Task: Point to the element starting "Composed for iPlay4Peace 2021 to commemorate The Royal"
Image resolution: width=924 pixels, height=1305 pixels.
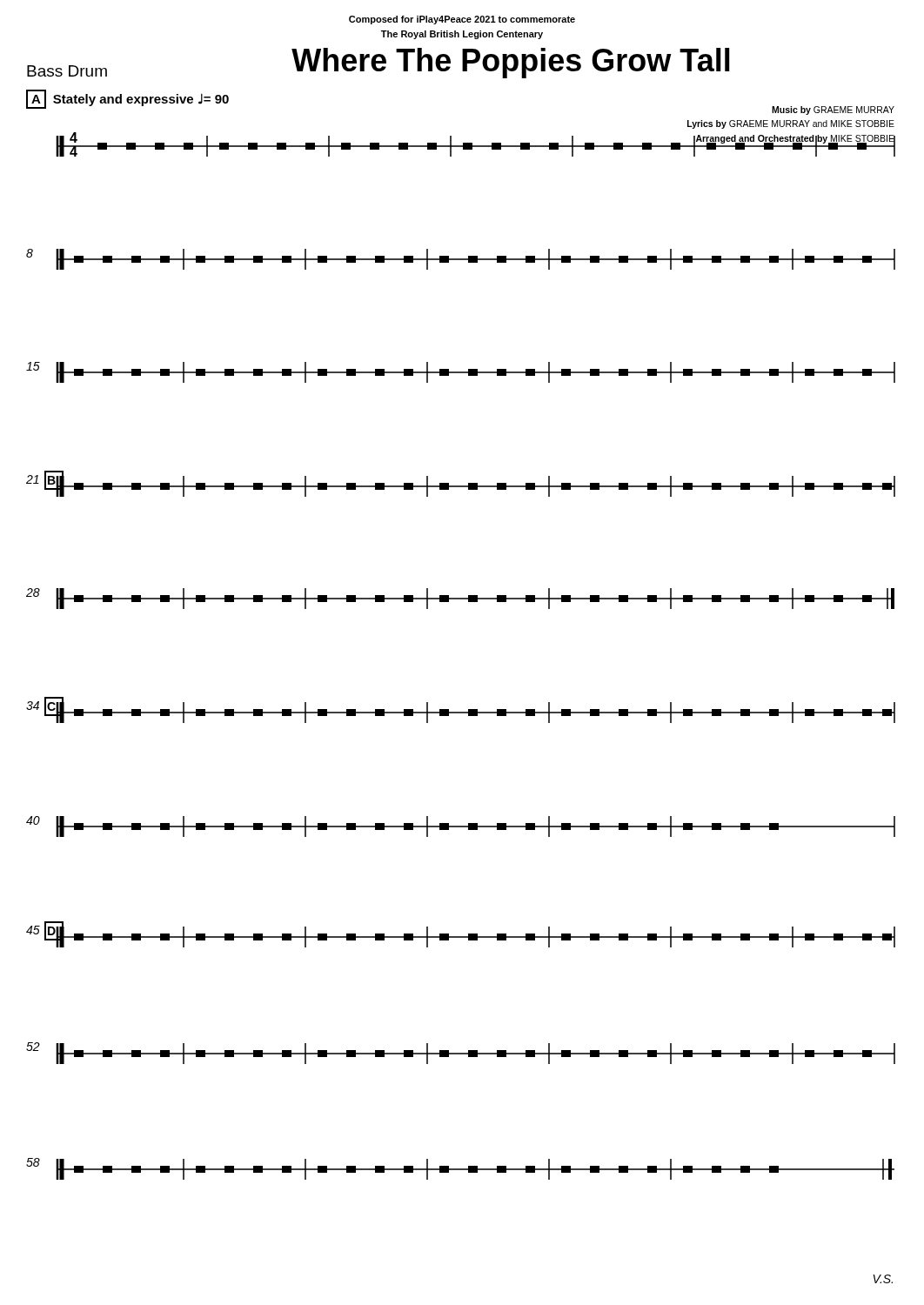Action: pyautogui.click(x=462, y=26)
